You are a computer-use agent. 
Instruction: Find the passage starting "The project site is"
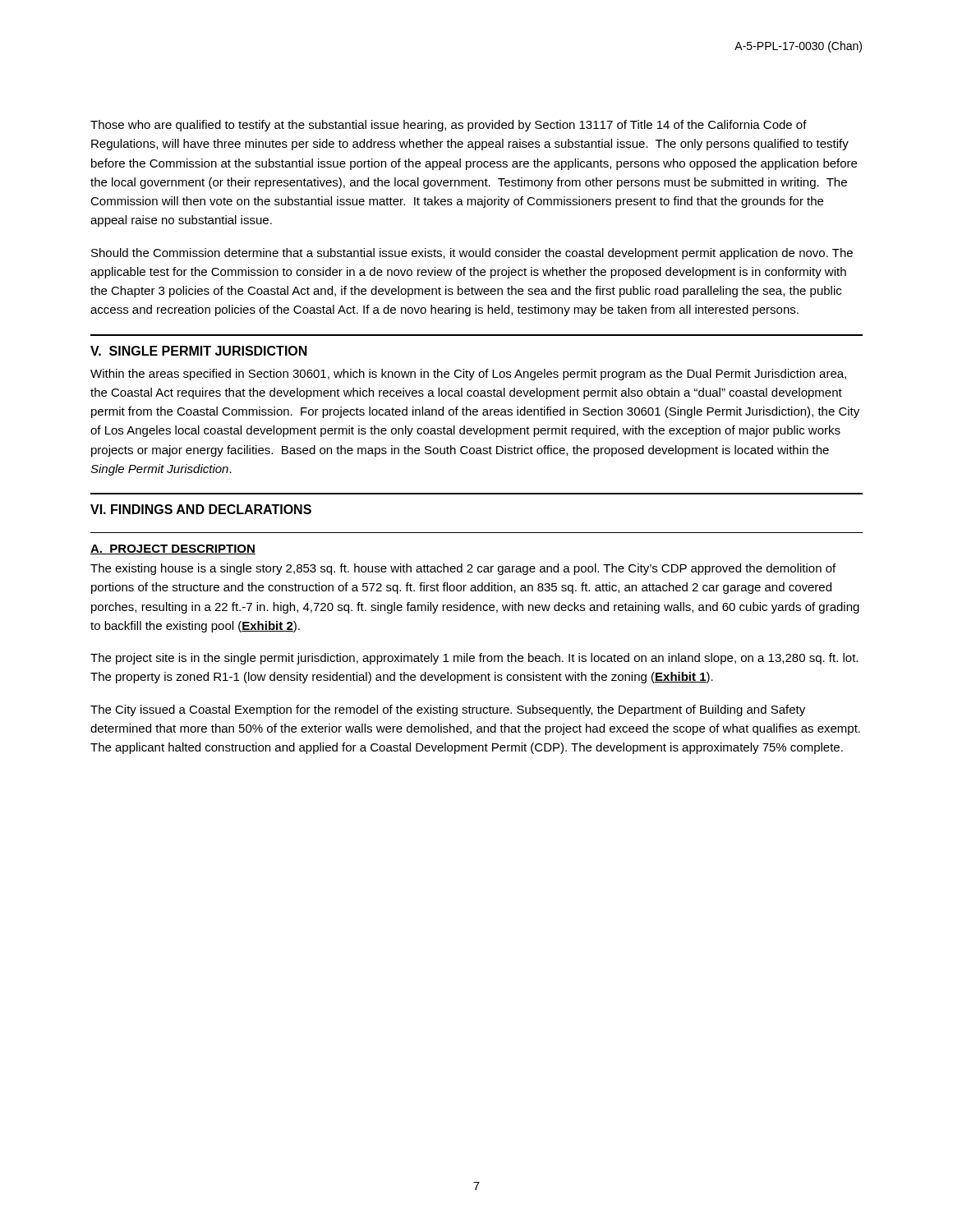(x=475, y=667)
